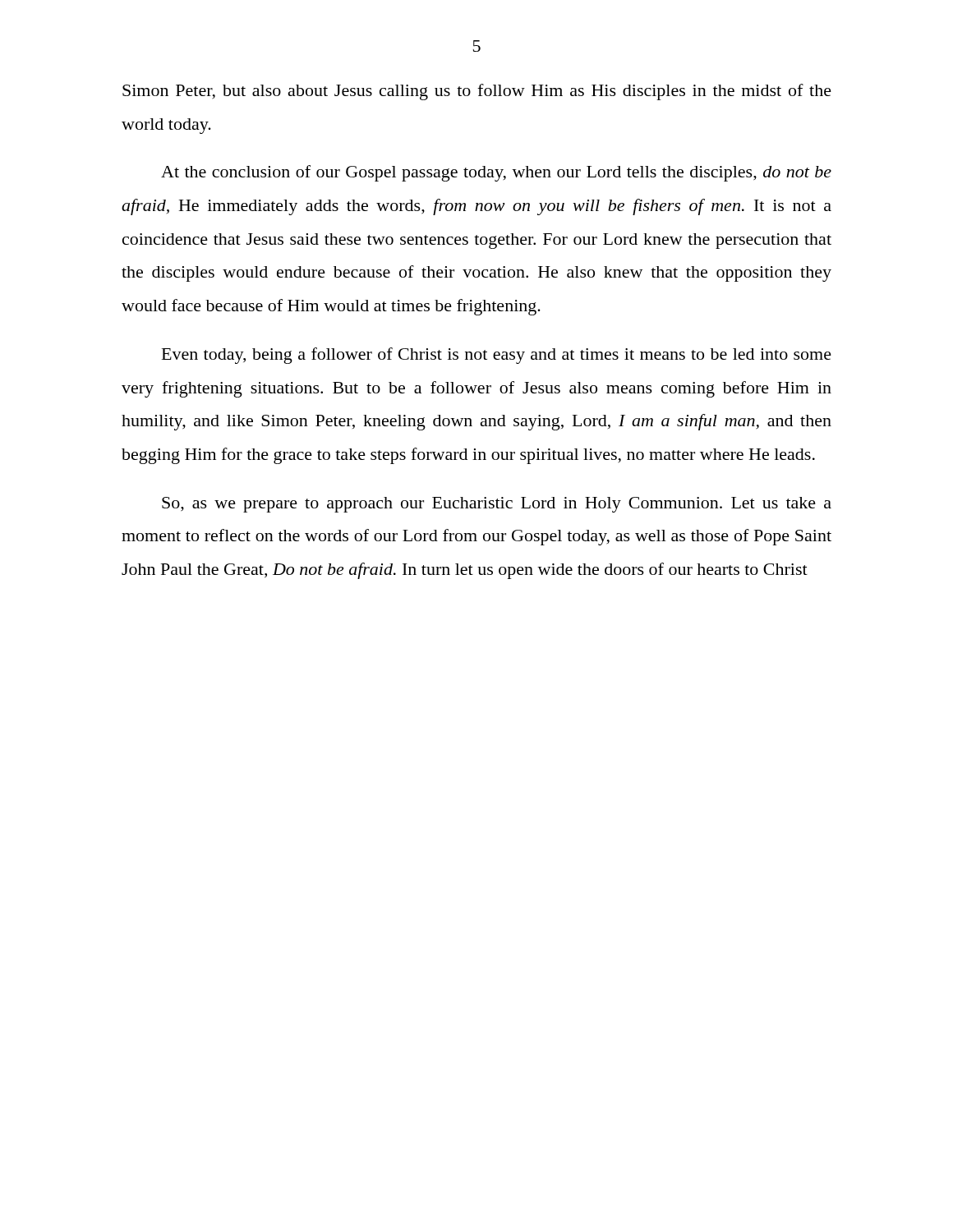953x1232 pixels.
Task: Where is the passage that starts "Even today, being"?
Action: [476, 404]
